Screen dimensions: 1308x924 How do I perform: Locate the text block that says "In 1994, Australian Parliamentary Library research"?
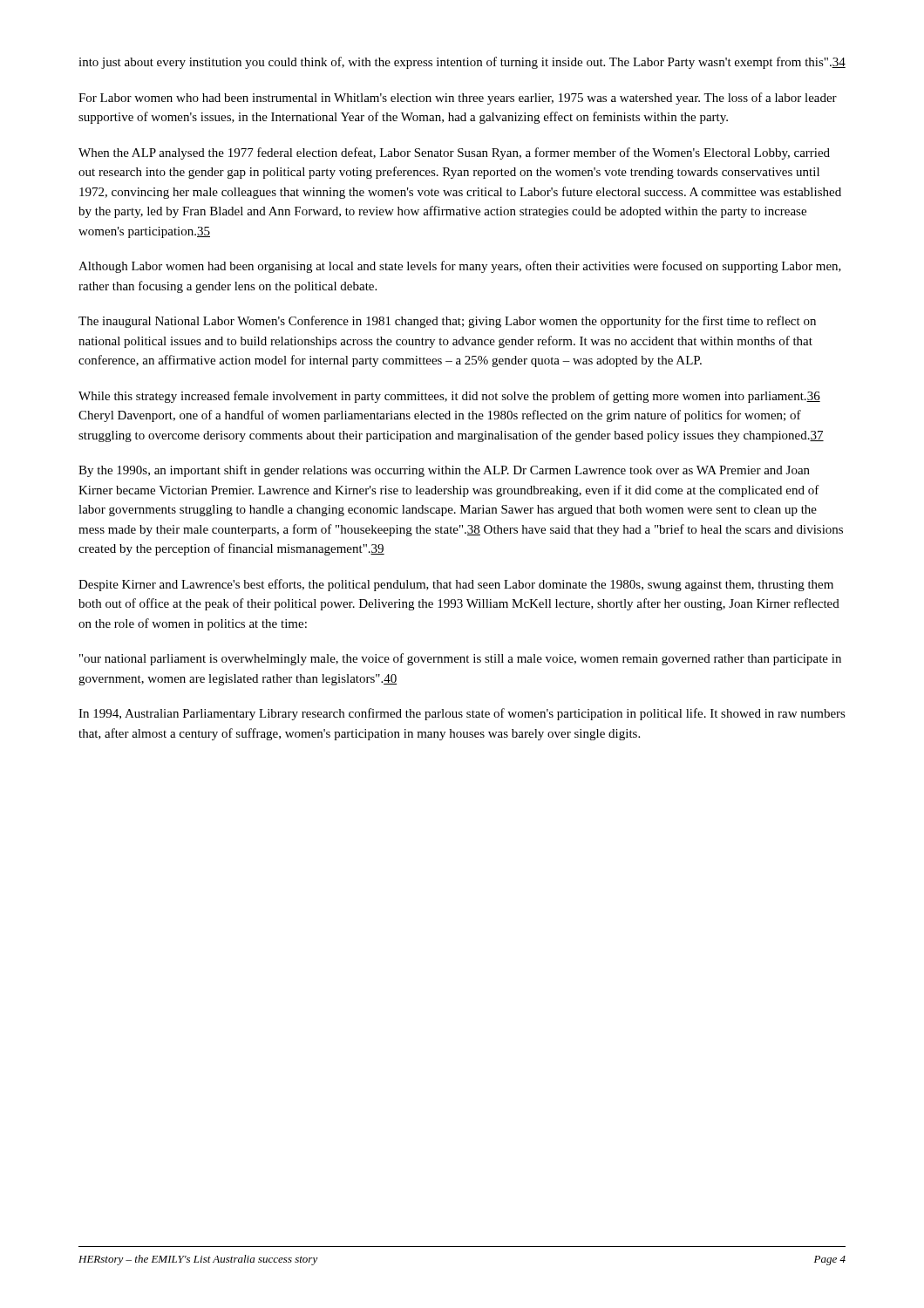(x=462, y=723)
